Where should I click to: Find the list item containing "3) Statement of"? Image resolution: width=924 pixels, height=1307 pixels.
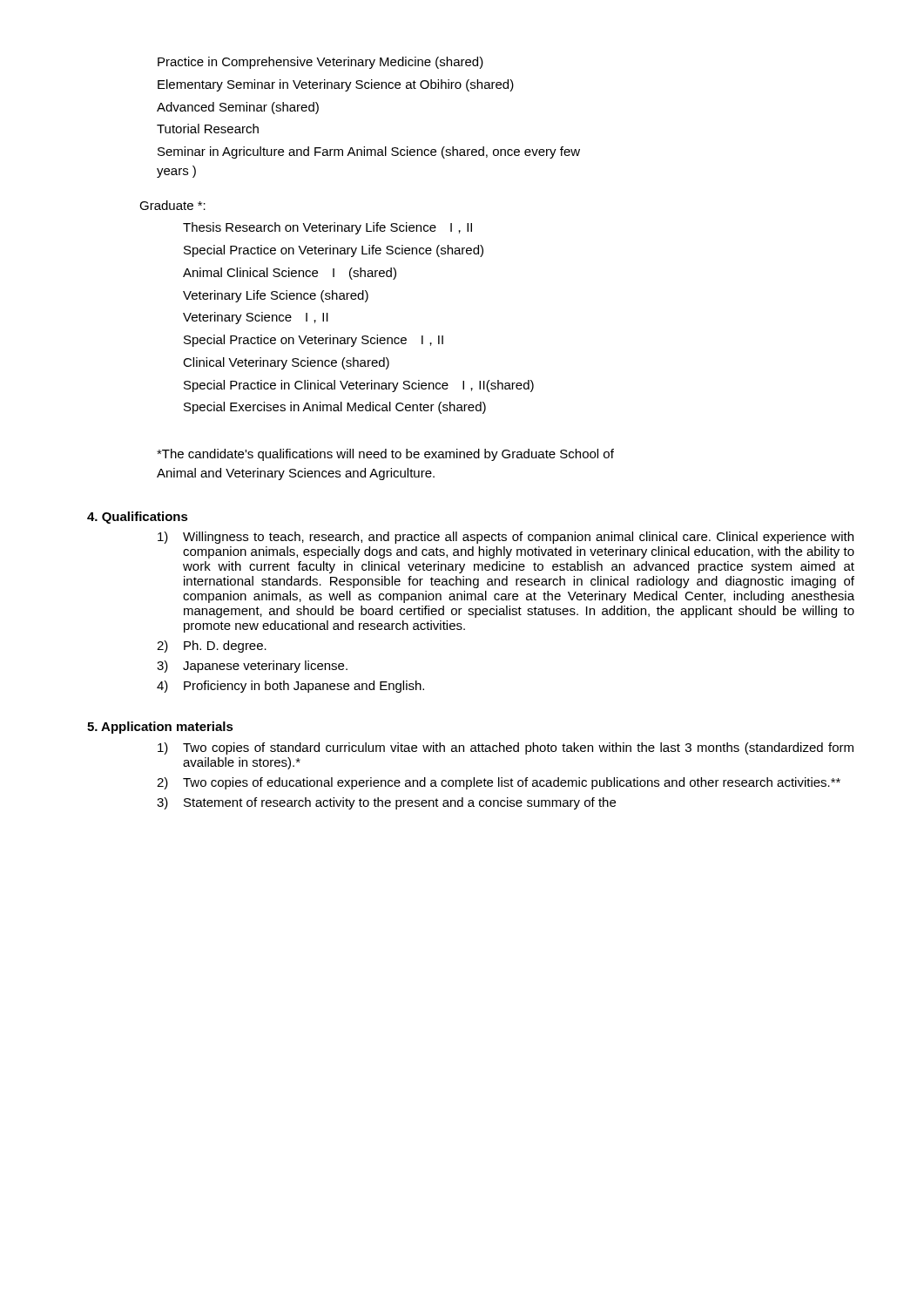tap(506, 802)
